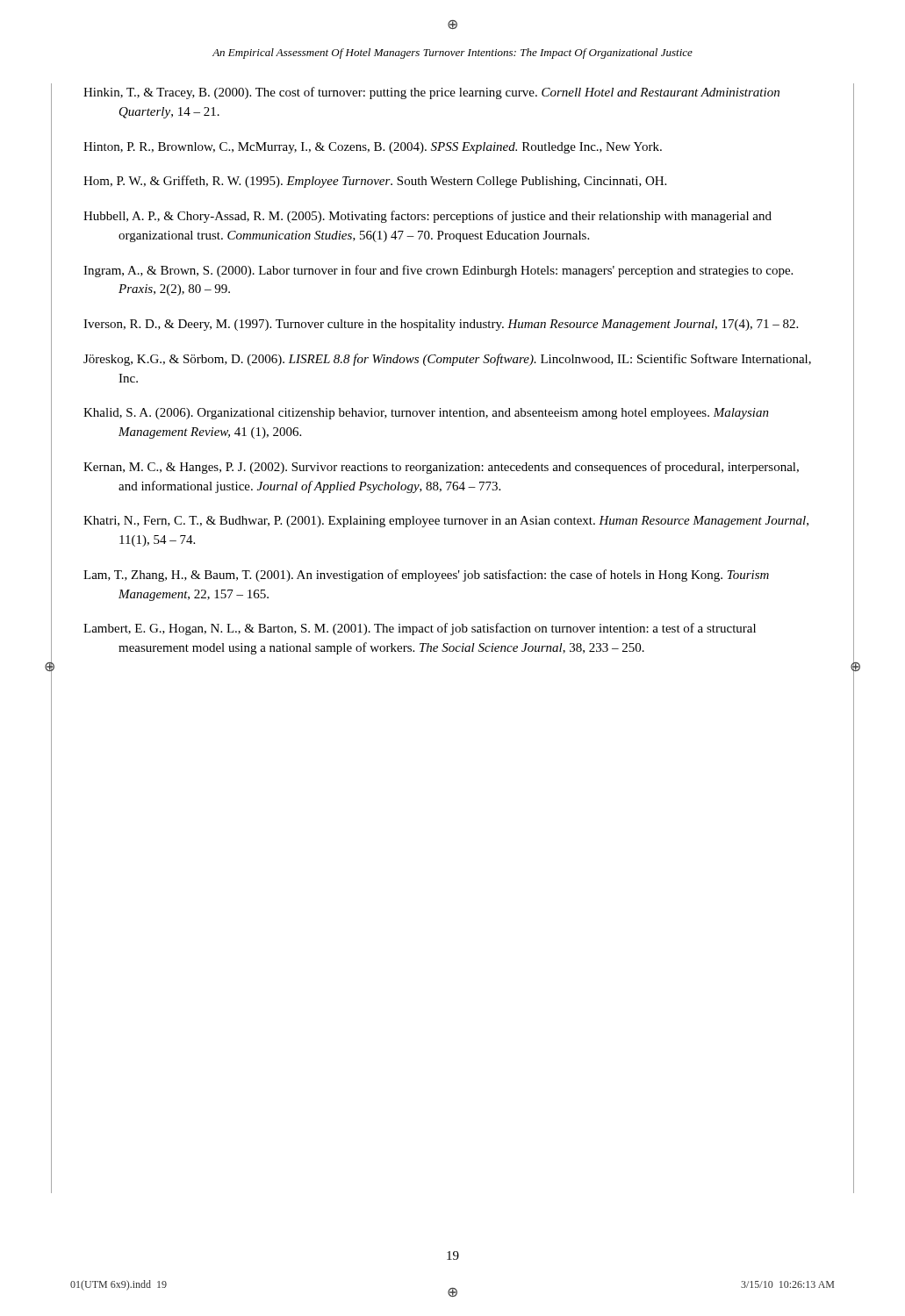
Task: Locate the text starting "Lambert, E. G., Hogan, N. L., &"
Action: coord(420,638)
